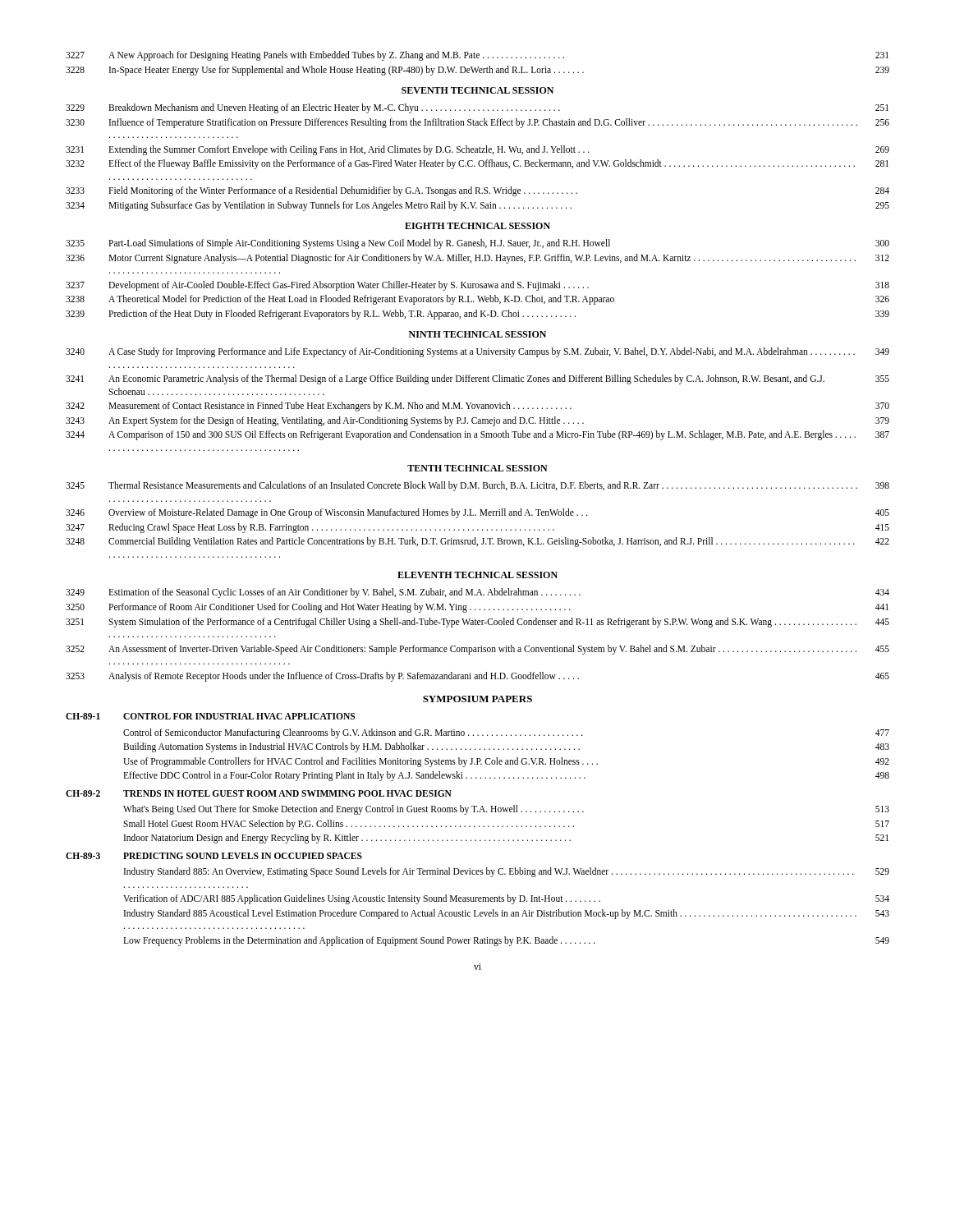Point to the block beginning "Low Frequency Problems"
This screenshot has width=955, height=1232.
(x=478, y=941)
